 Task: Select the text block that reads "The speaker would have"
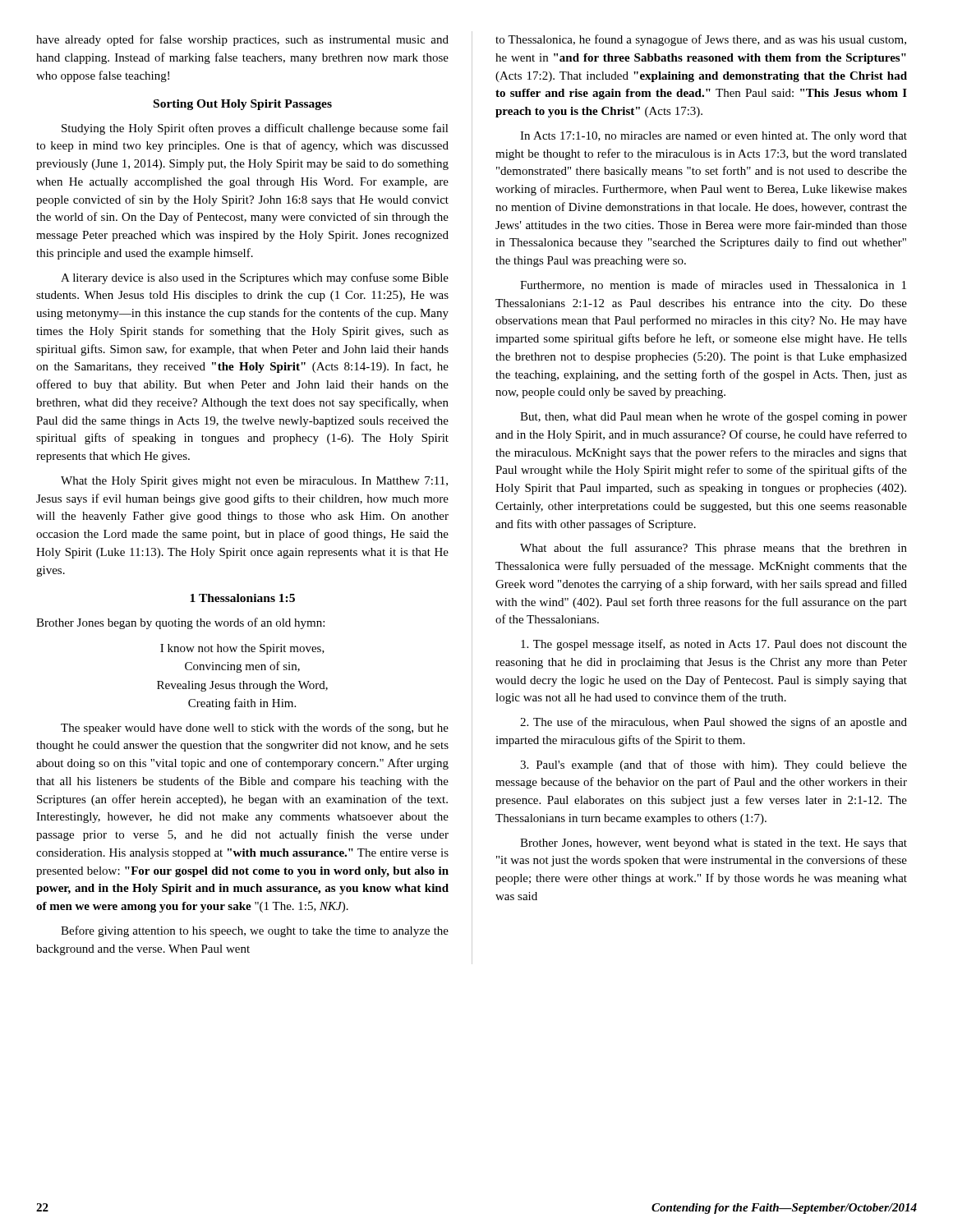tap(242, 817)
